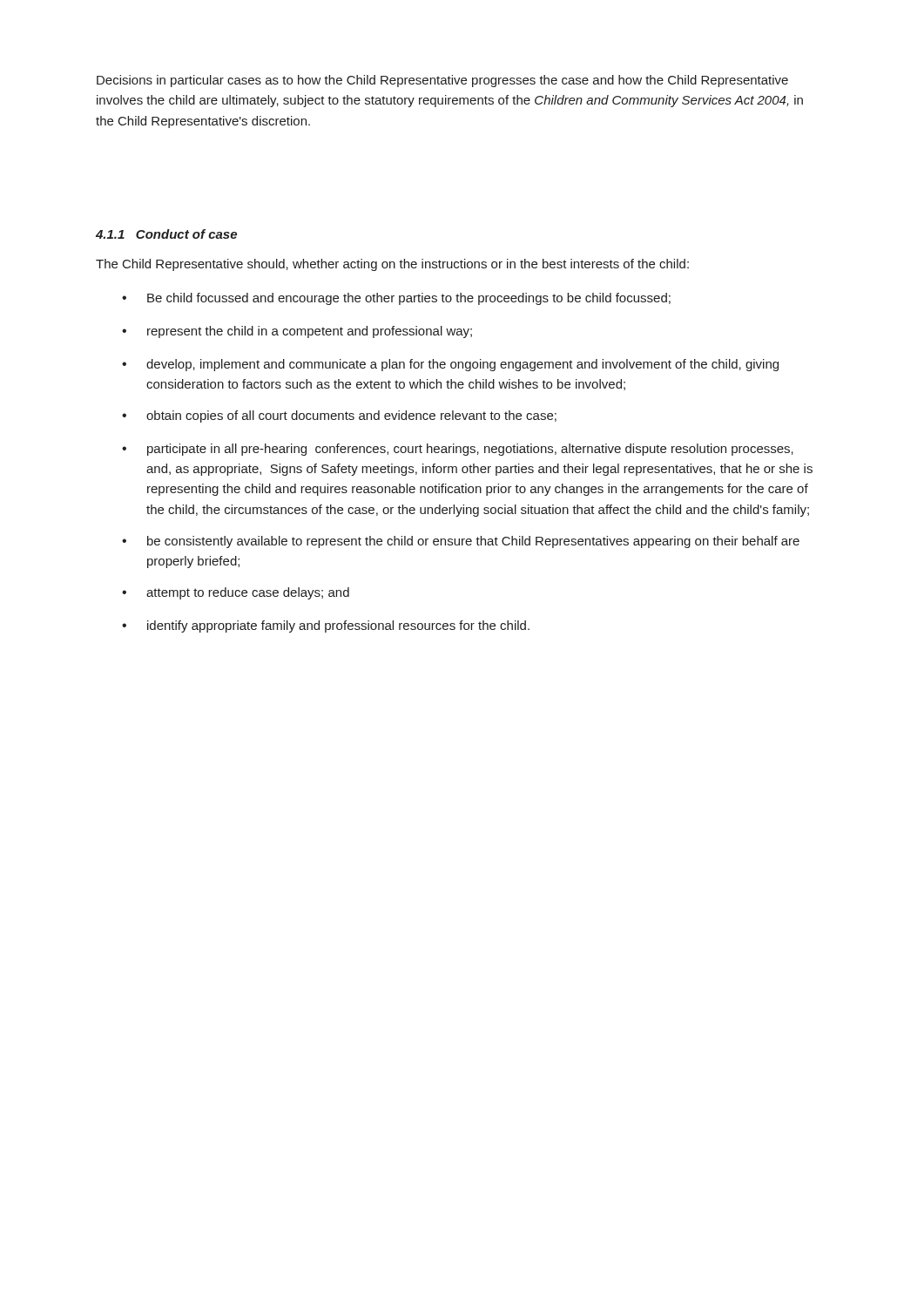Click on the element starting "4.1.1 Conduct of case"
924x1307 pixels.
(167, 234)
